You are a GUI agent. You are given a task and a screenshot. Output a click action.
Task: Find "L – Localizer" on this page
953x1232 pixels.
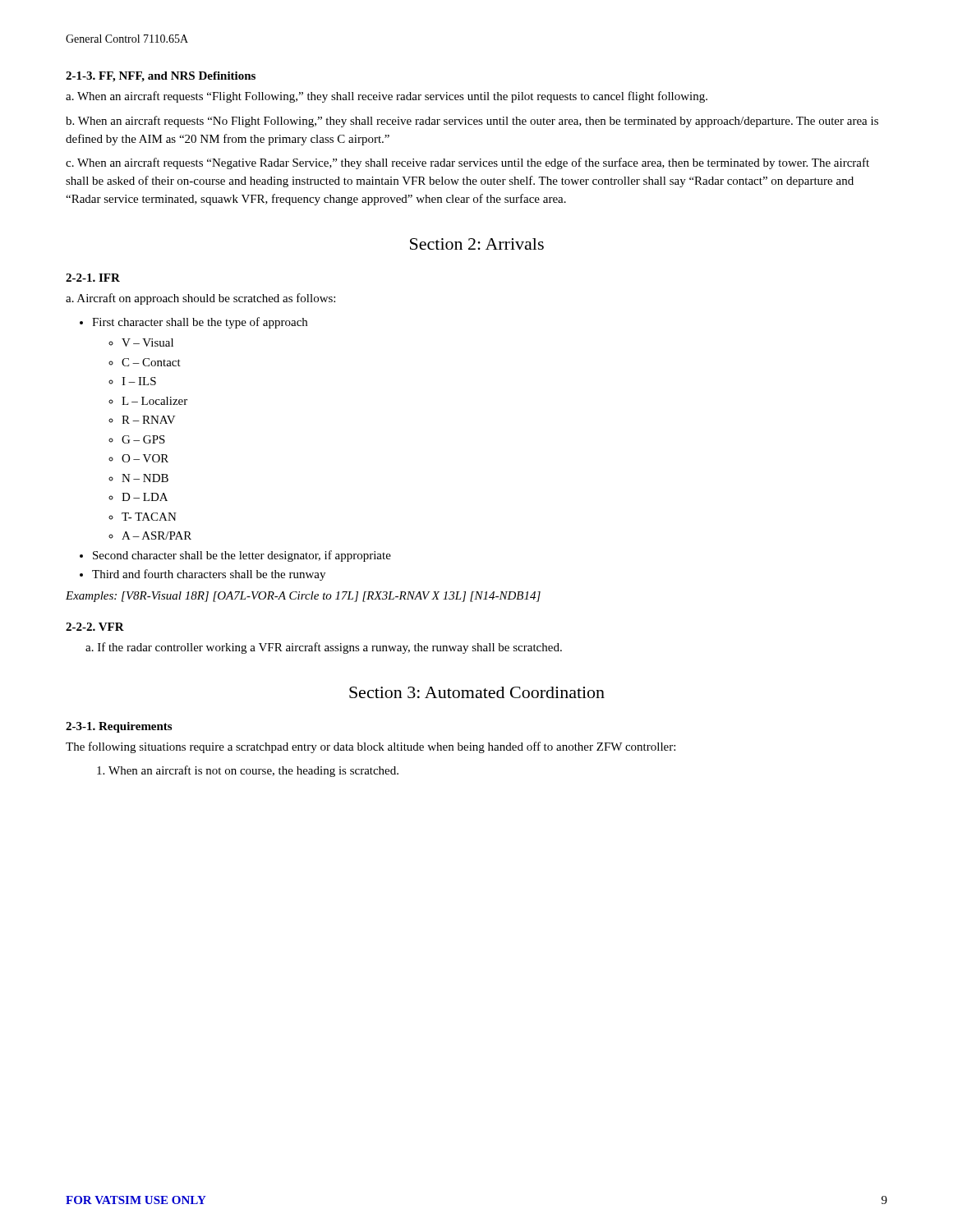coord(155,400)
